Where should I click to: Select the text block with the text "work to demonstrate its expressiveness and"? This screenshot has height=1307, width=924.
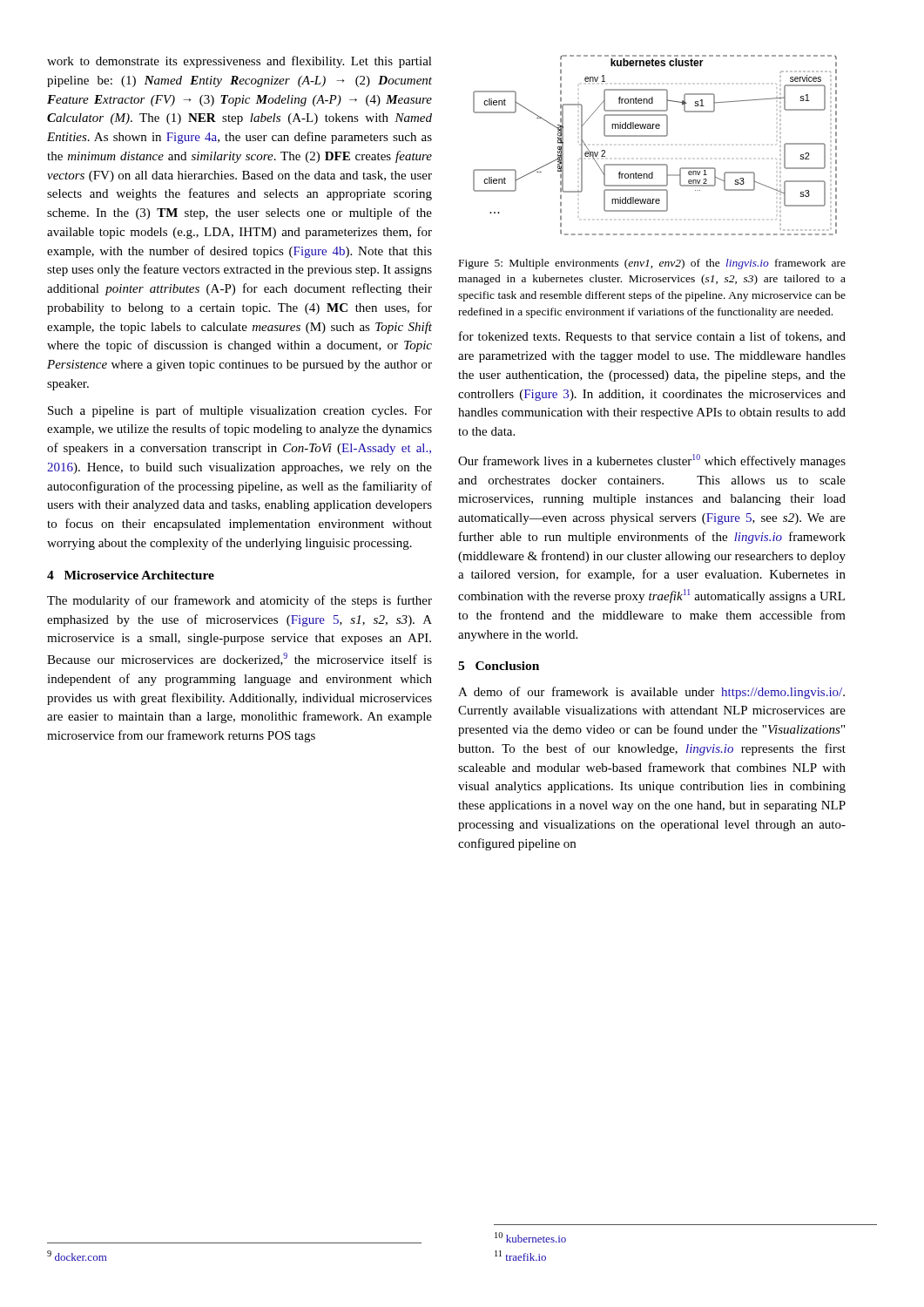click(240, 223)
